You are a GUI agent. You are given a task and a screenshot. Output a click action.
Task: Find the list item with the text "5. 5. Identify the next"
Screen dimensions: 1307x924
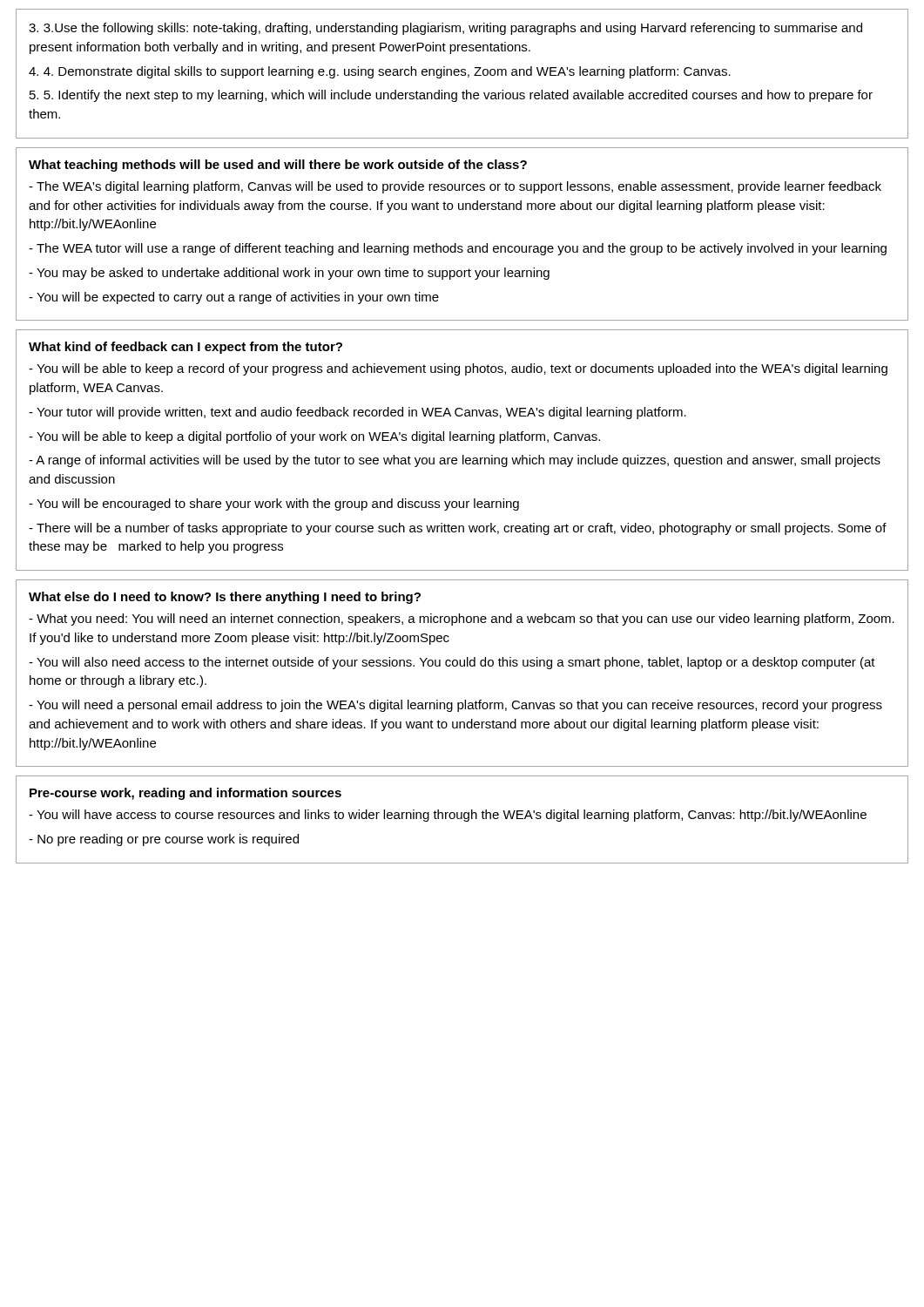pyautogui.click(x=451, y=104)
